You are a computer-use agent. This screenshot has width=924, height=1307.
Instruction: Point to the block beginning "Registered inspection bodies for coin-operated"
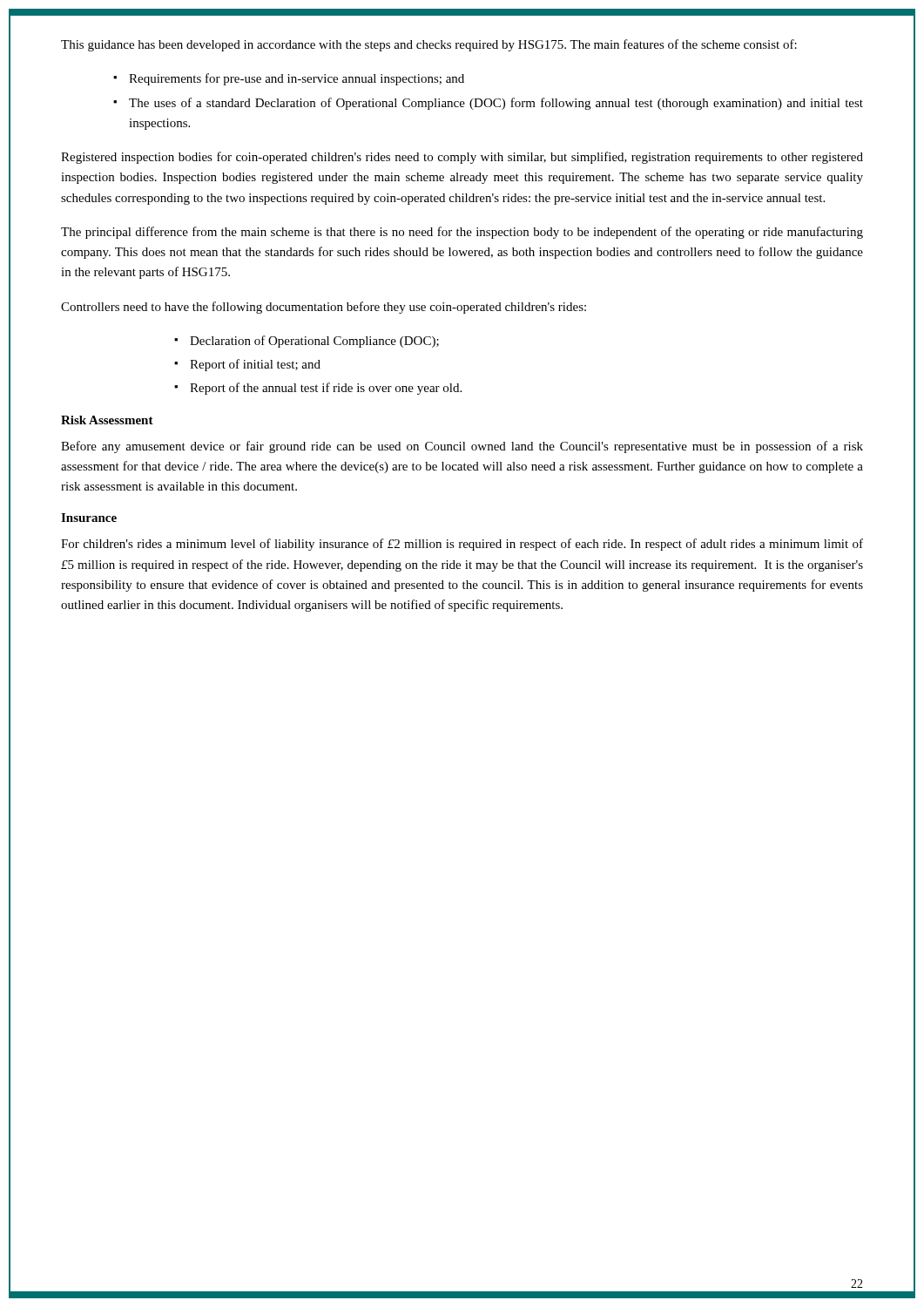tap(462, 177)
